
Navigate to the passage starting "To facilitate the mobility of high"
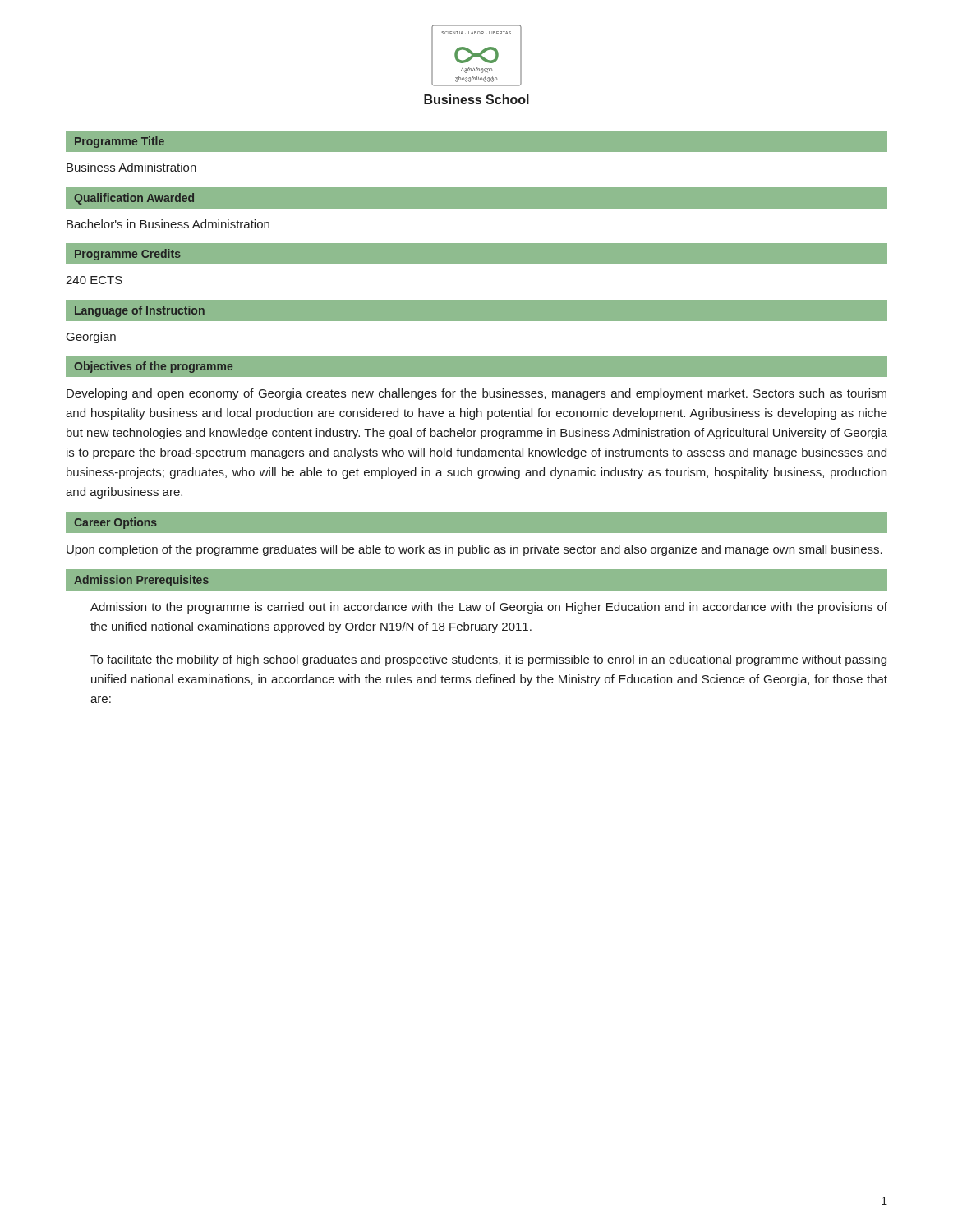click(x=489, y=679)
